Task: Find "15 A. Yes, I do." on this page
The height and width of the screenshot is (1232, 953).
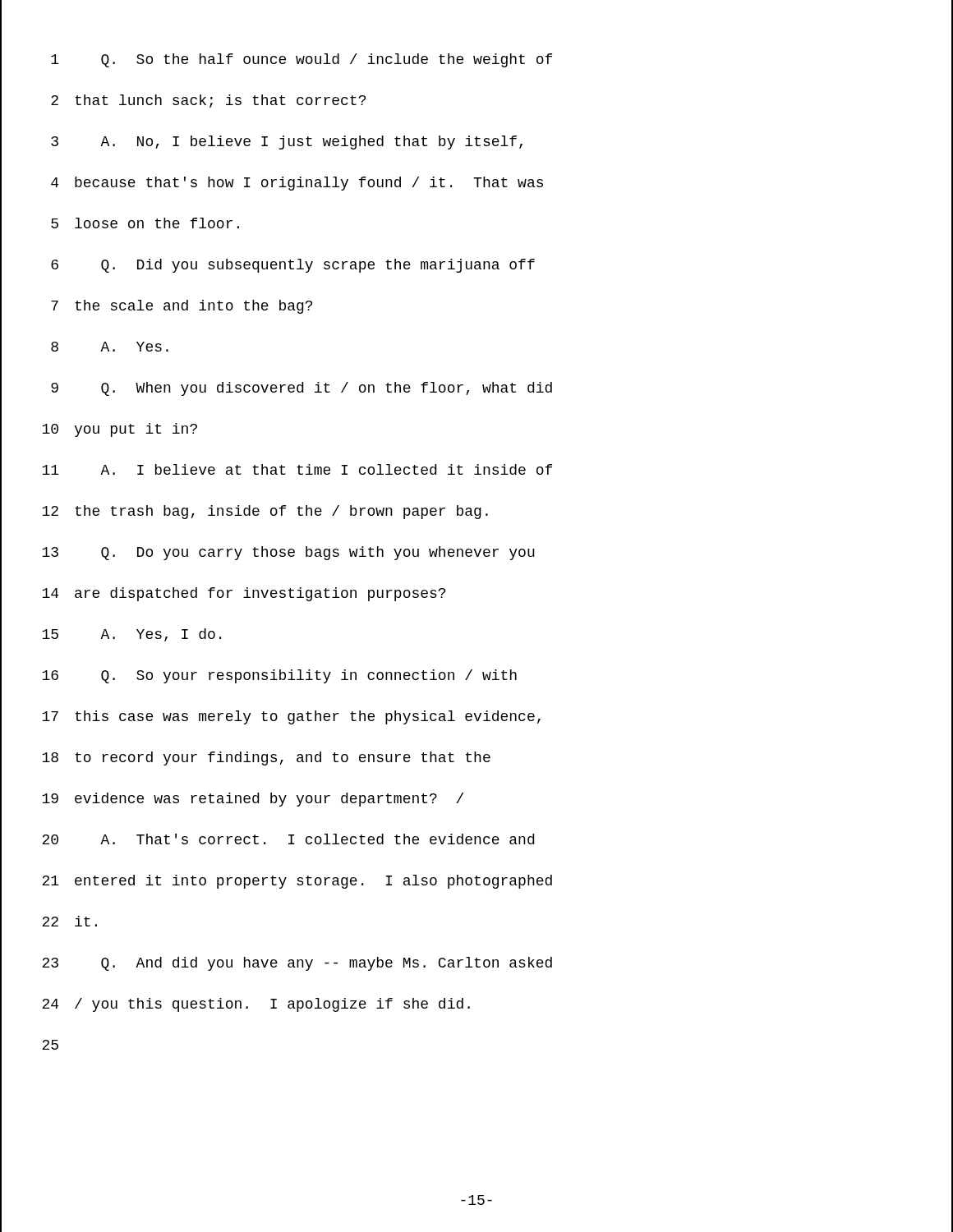Action: pyautogui.click(x=140, y=635)
